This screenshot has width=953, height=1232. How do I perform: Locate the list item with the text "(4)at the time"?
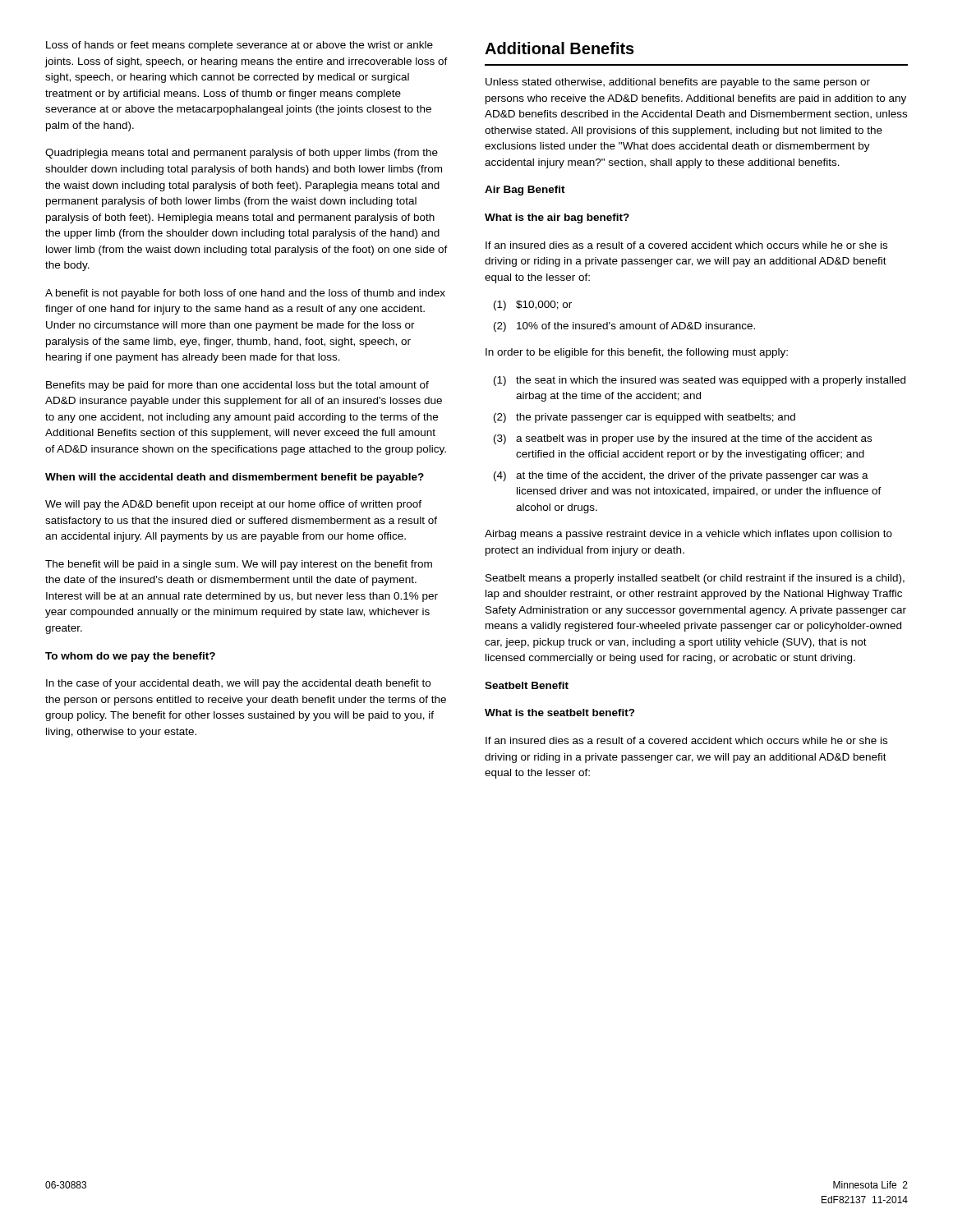point(700,491)
